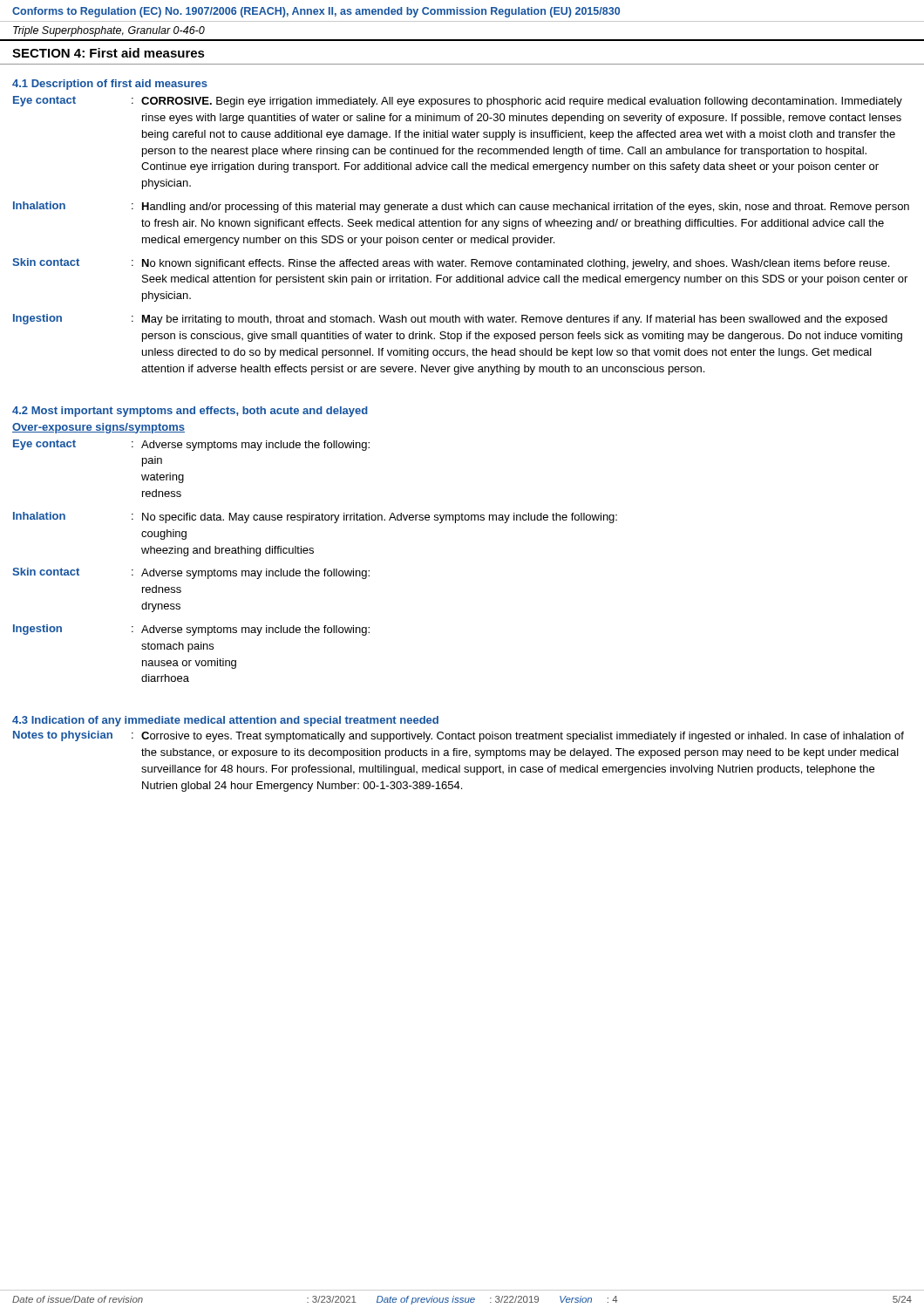Image resolution: width=924 pixels, height=1308 pixels.
Task: Where is the section header that starts "4.2 Most important symptoms and"?
Action: point(190,412)
